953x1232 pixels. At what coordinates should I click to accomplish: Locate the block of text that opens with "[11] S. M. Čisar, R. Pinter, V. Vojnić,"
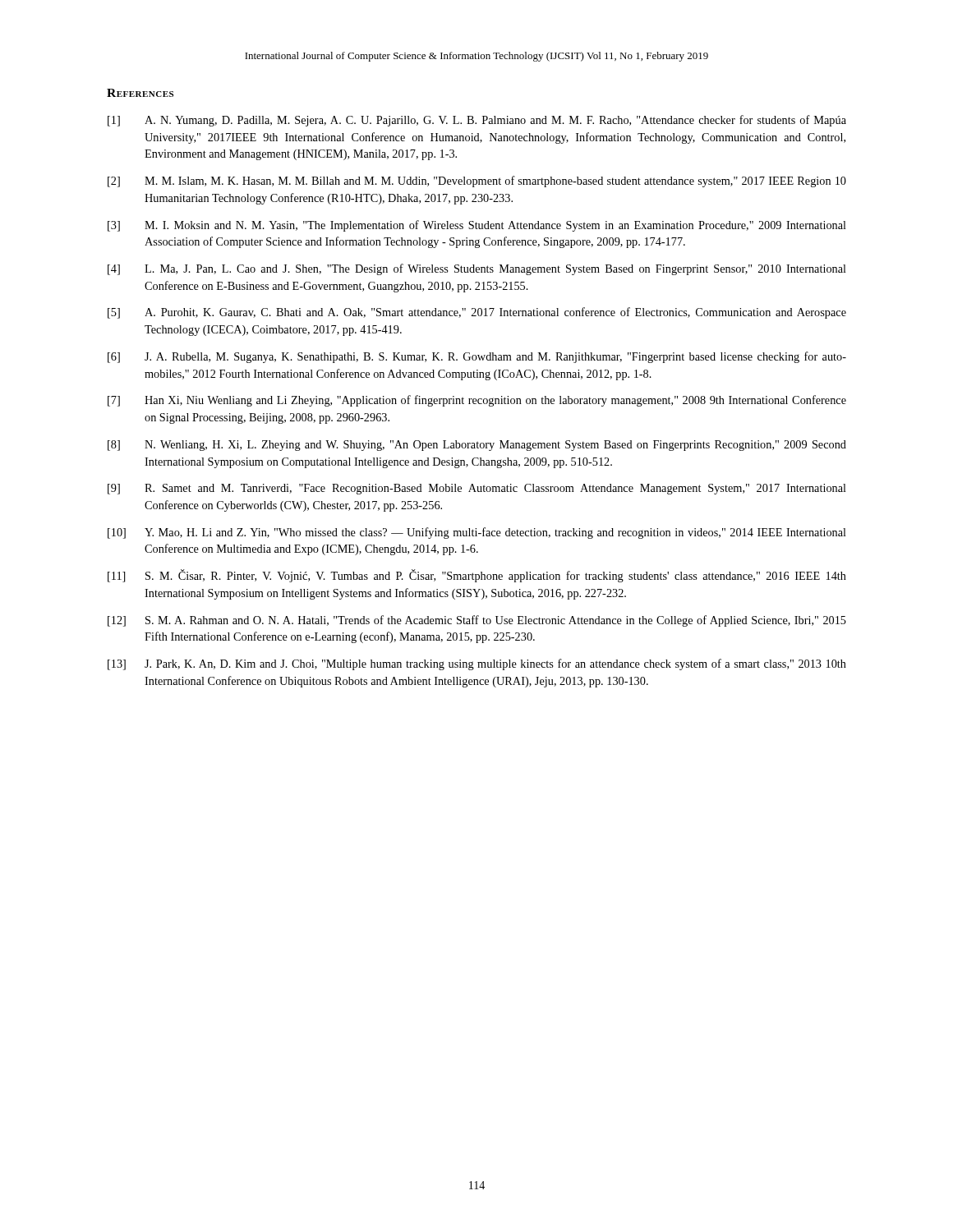coord(476,585)
